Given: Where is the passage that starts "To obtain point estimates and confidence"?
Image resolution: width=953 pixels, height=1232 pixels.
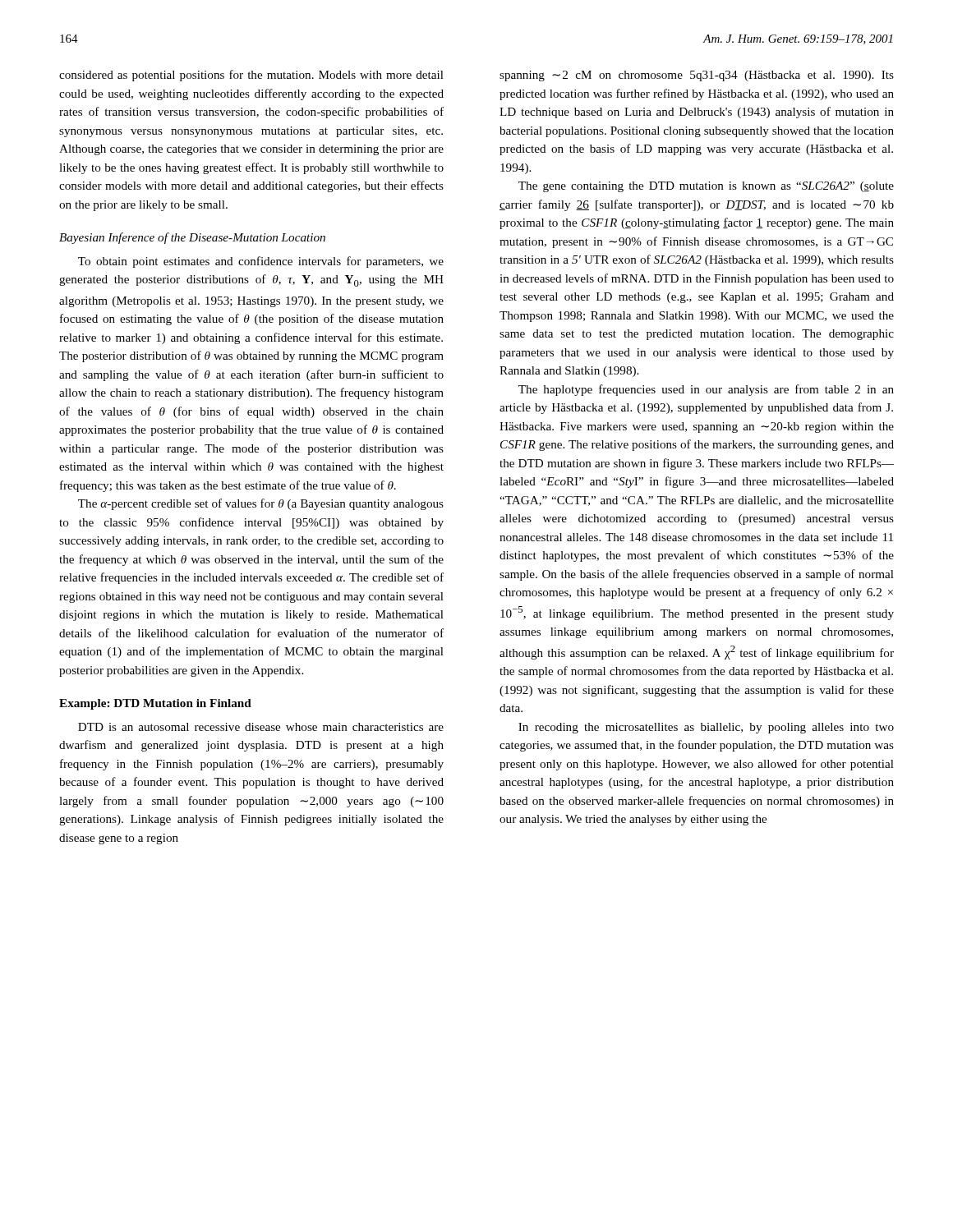Looking at the screenshot, I should (x=251, y=373).
